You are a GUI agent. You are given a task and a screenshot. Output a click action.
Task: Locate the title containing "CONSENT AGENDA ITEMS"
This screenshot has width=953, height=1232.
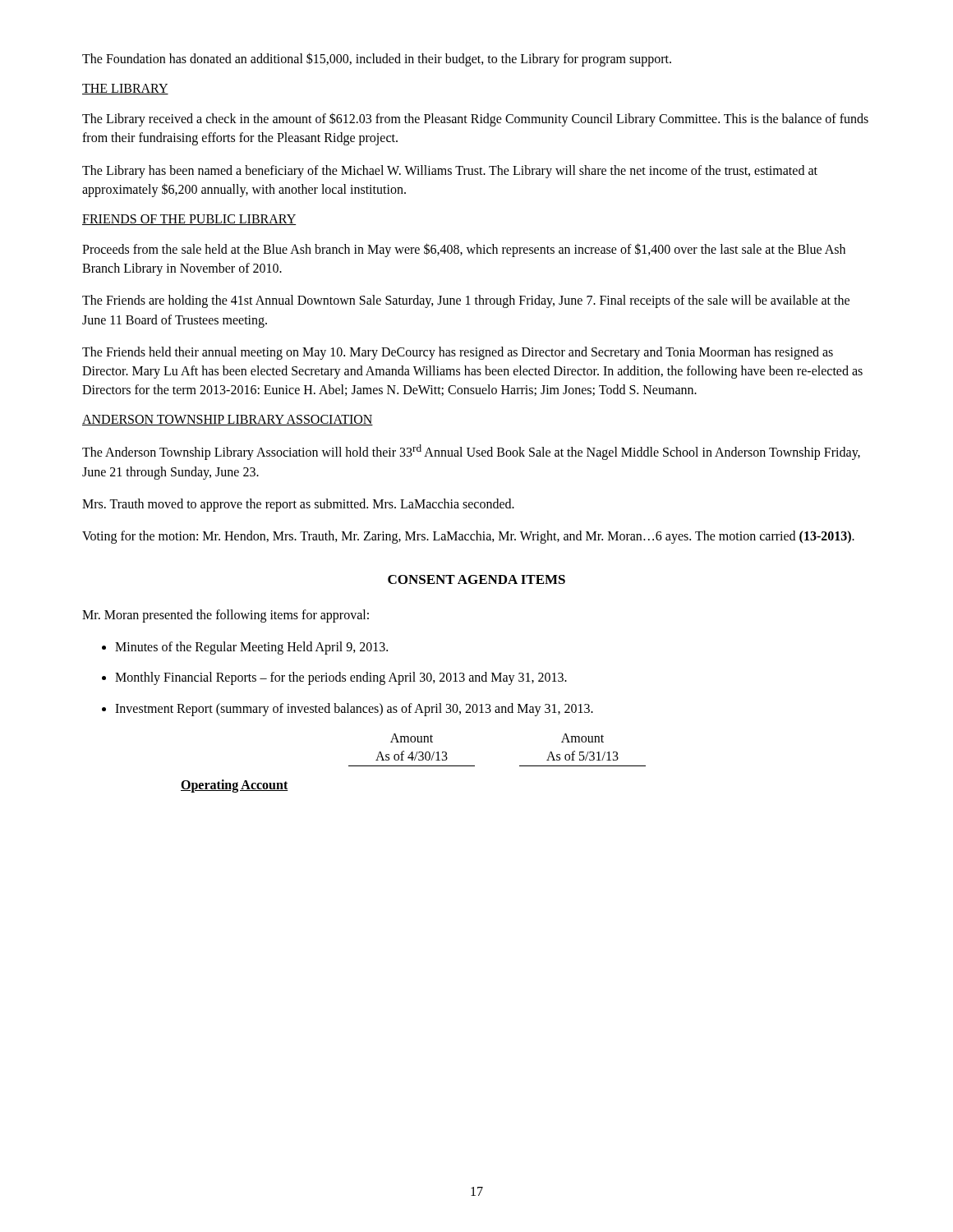click(x=476, y=580)
